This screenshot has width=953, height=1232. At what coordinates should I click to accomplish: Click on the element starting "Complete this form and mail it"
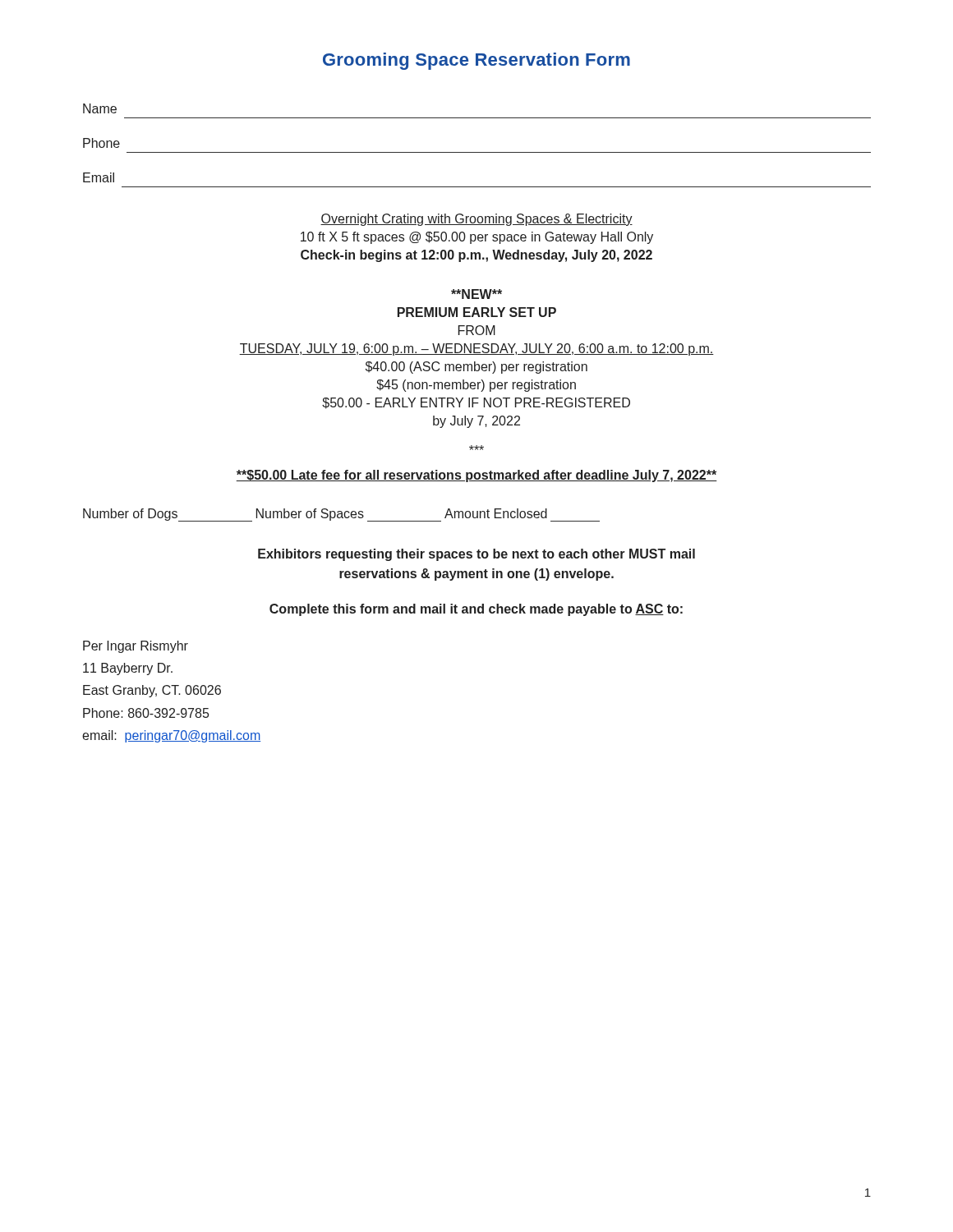click(476, 609)
